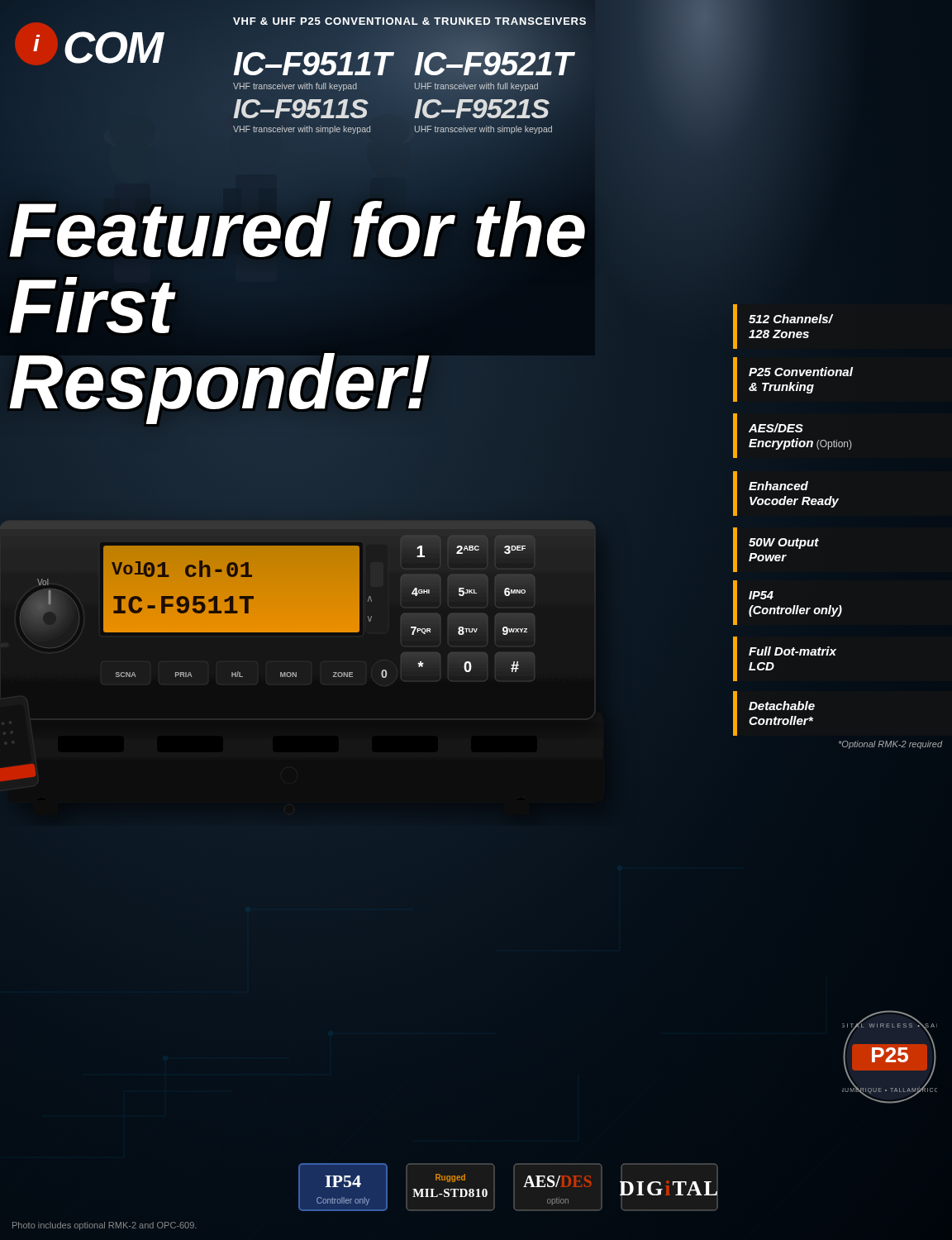This screenshot has width=952, height=1240.
Task: Click on the title with the text "Featured for the First Responder!"
Action: coord(310,306)
